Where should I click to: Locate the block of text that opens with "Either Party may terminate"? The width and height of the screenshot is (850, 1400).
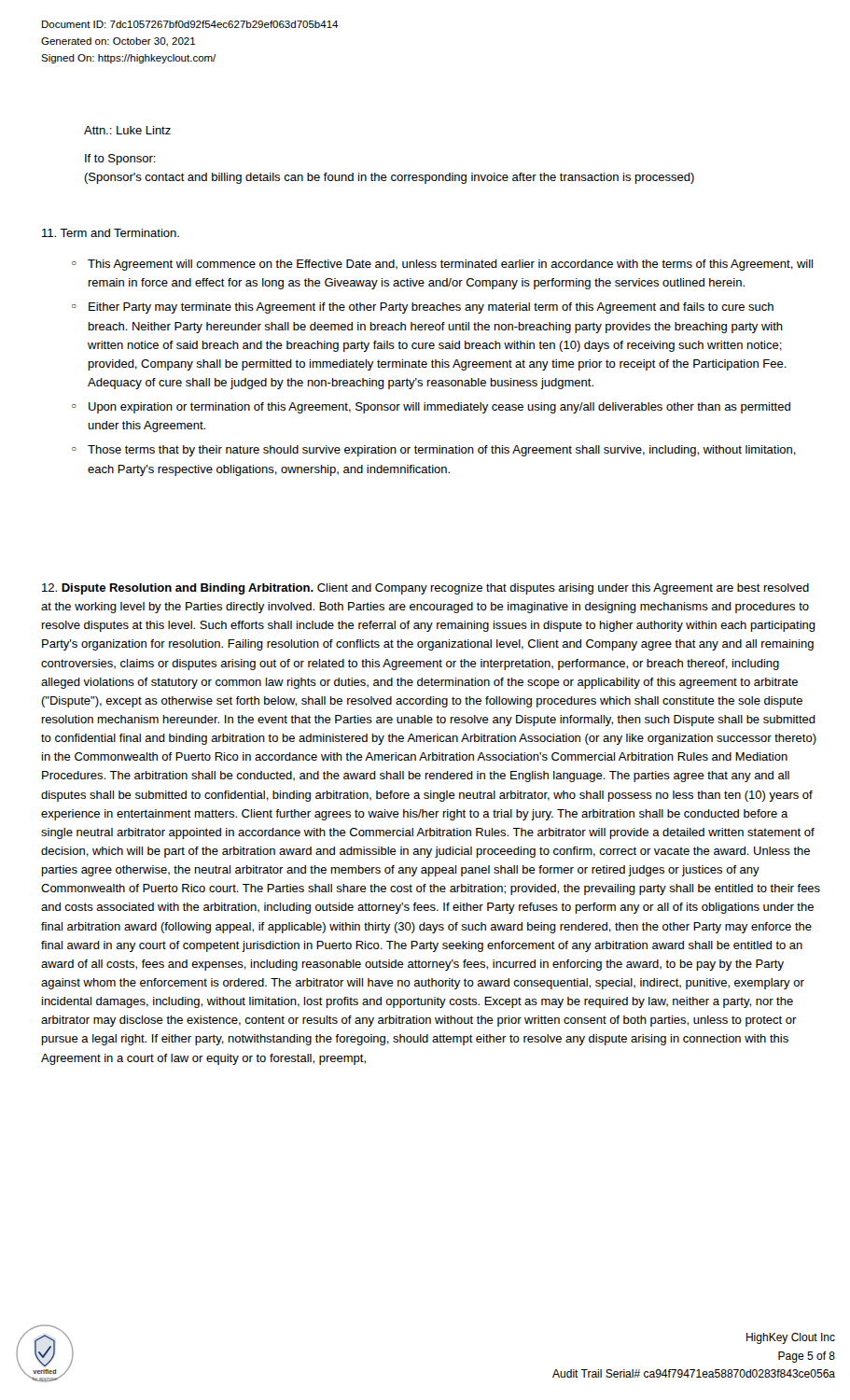click(x=437, y=345)
